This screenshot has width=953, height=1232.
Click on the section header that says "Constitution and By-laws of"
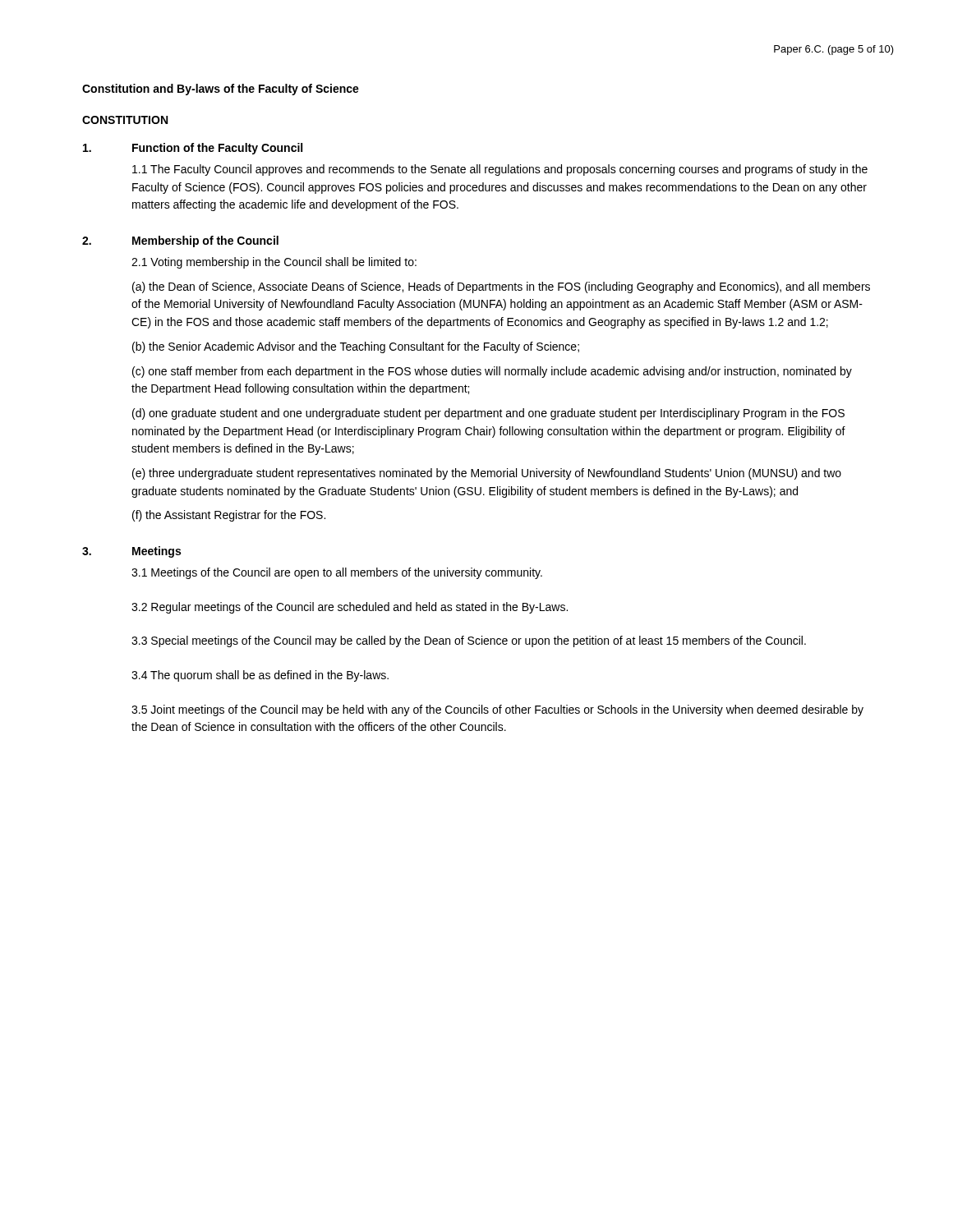tap(221, 89)
